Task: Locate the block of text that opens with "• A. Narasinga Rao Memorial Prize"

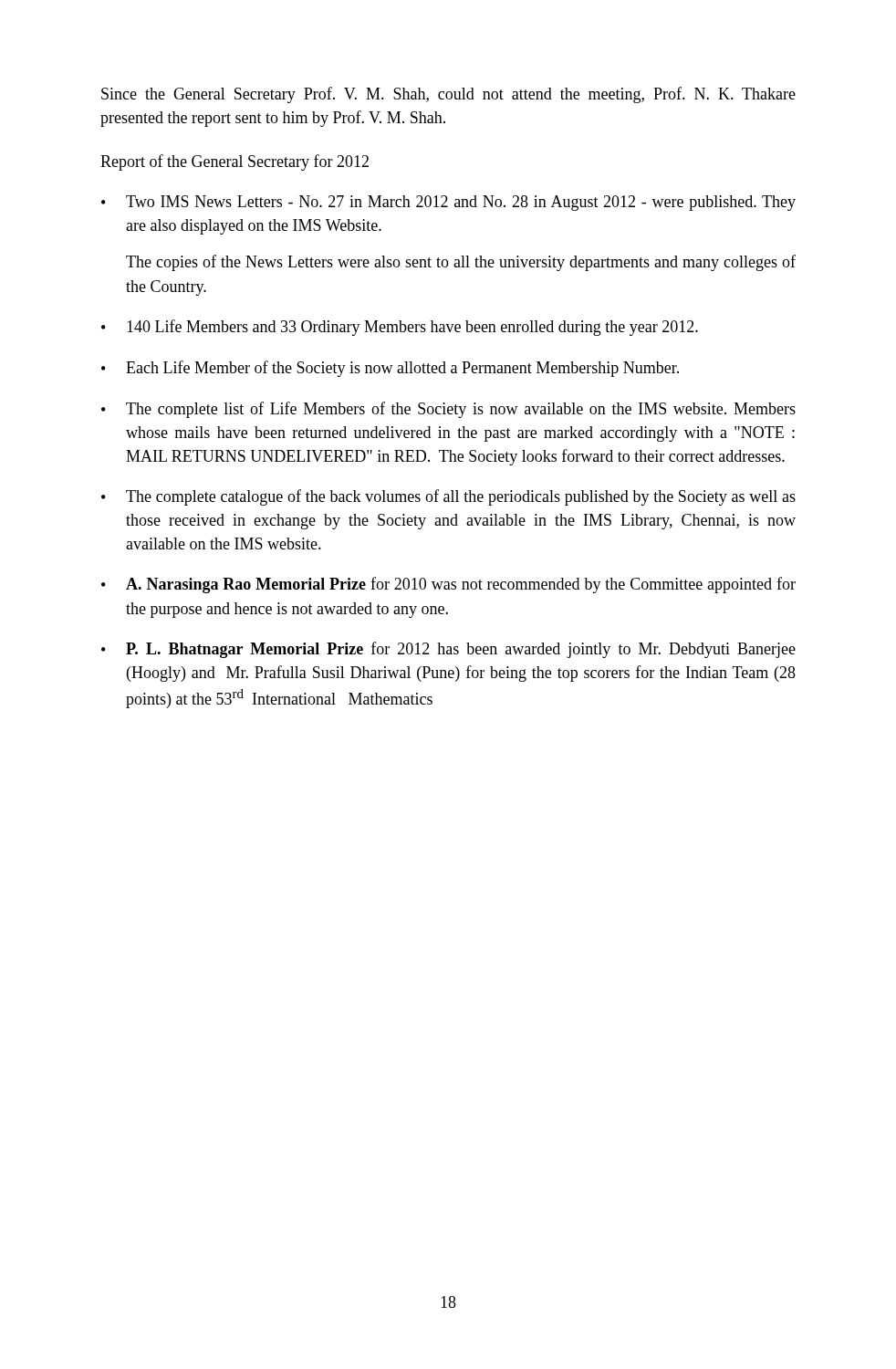Action: [x=448, y=596]
